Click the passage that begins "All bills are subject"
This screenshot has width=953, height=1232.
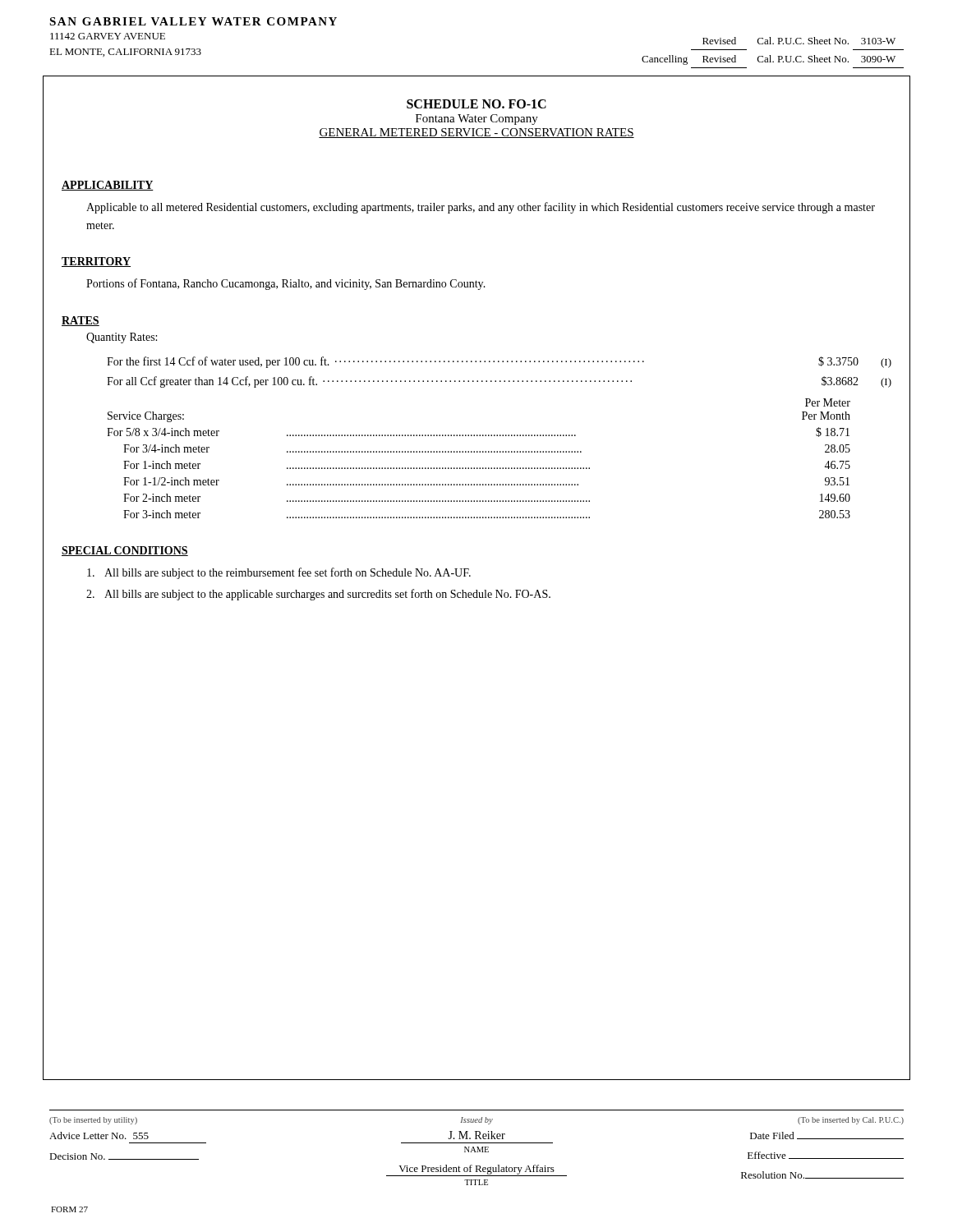click(279, 573)
